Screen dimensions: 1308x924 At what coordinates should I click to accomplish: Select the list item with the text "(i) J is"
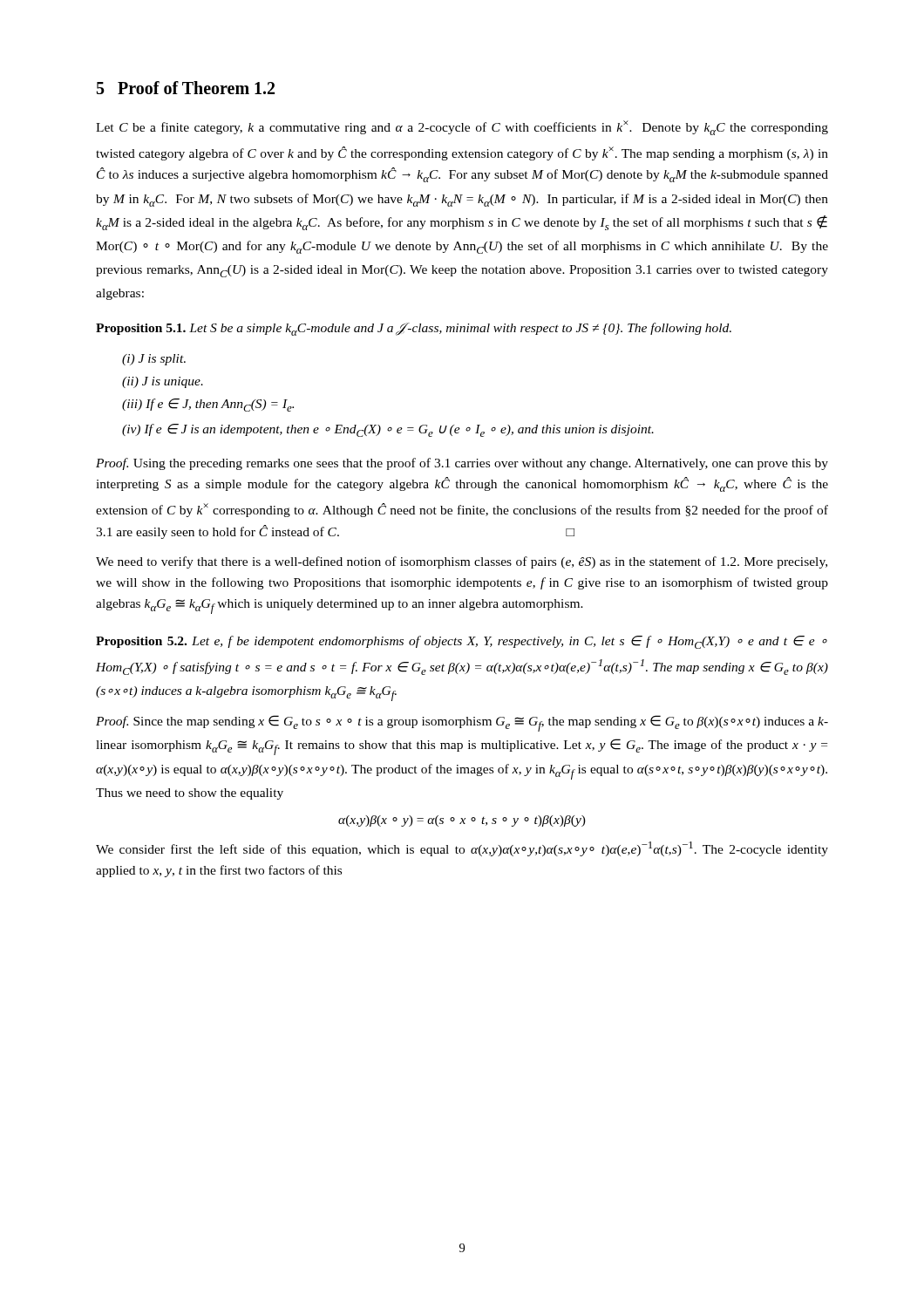click(x=154, y=358)
